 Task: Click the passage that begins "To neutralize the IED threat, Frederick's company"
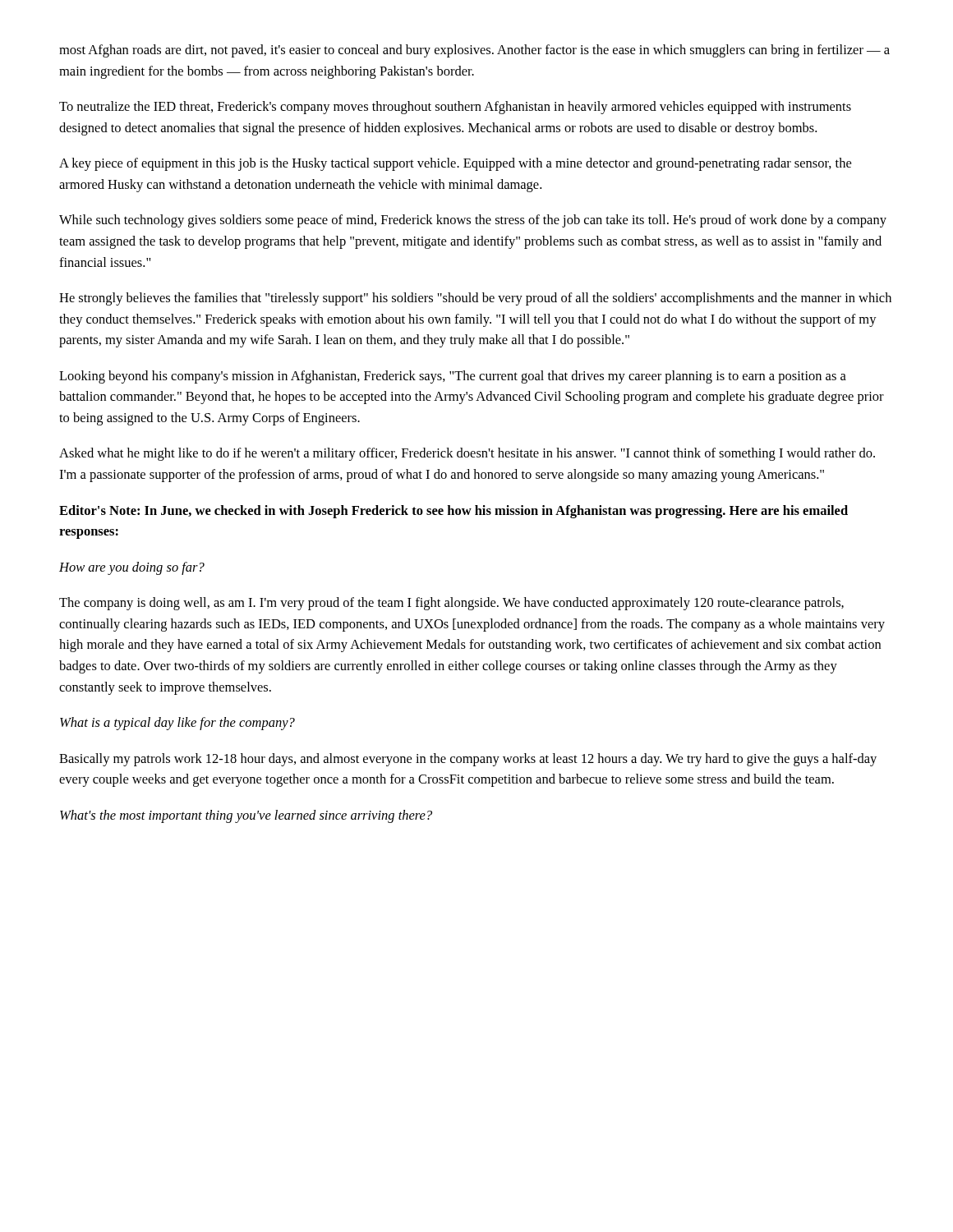pos(455,117)
